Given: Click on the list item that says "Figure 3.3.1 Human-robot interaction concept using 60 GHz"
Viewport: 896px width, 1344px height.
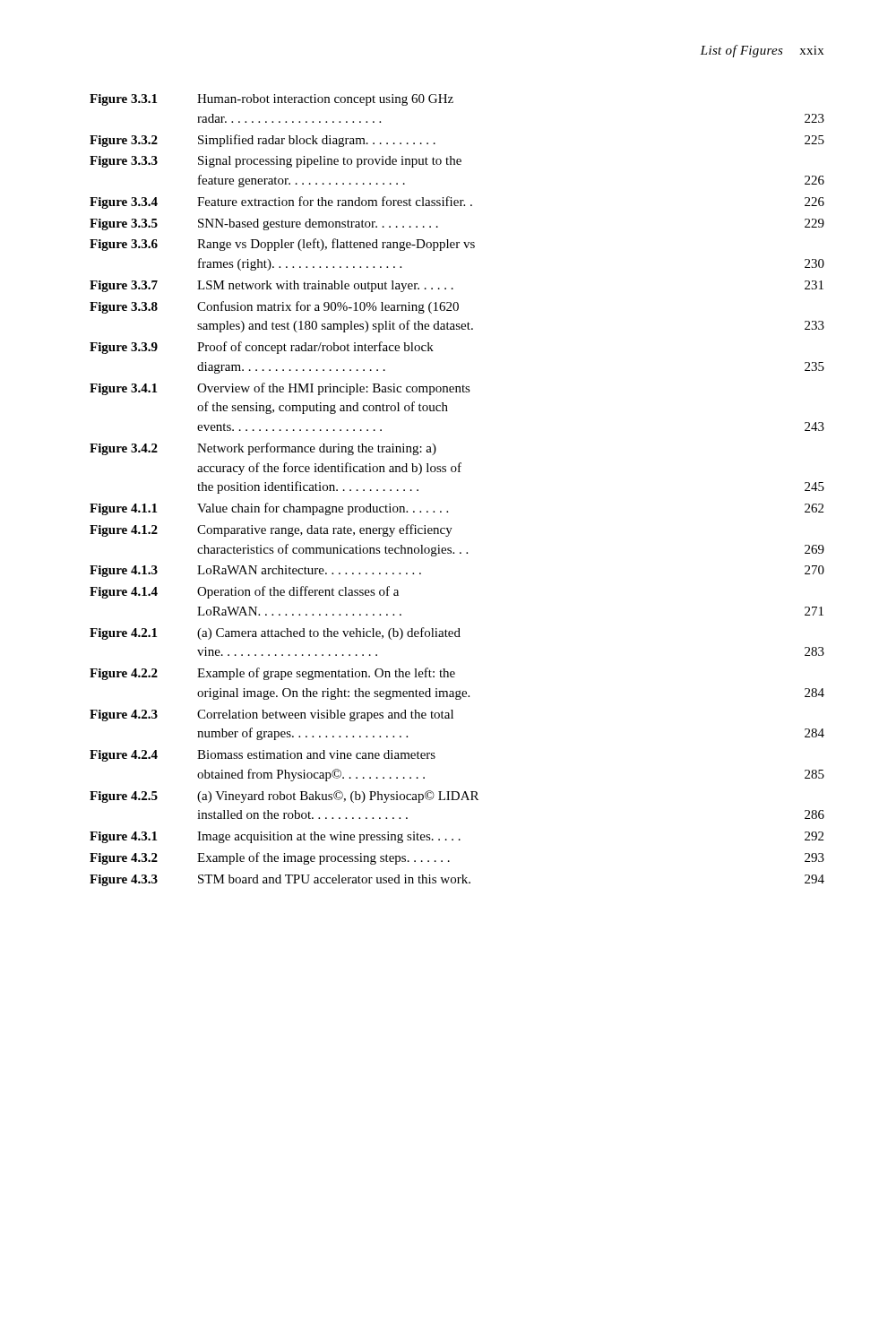Looking at the screenshot, I should click(457, 109).
